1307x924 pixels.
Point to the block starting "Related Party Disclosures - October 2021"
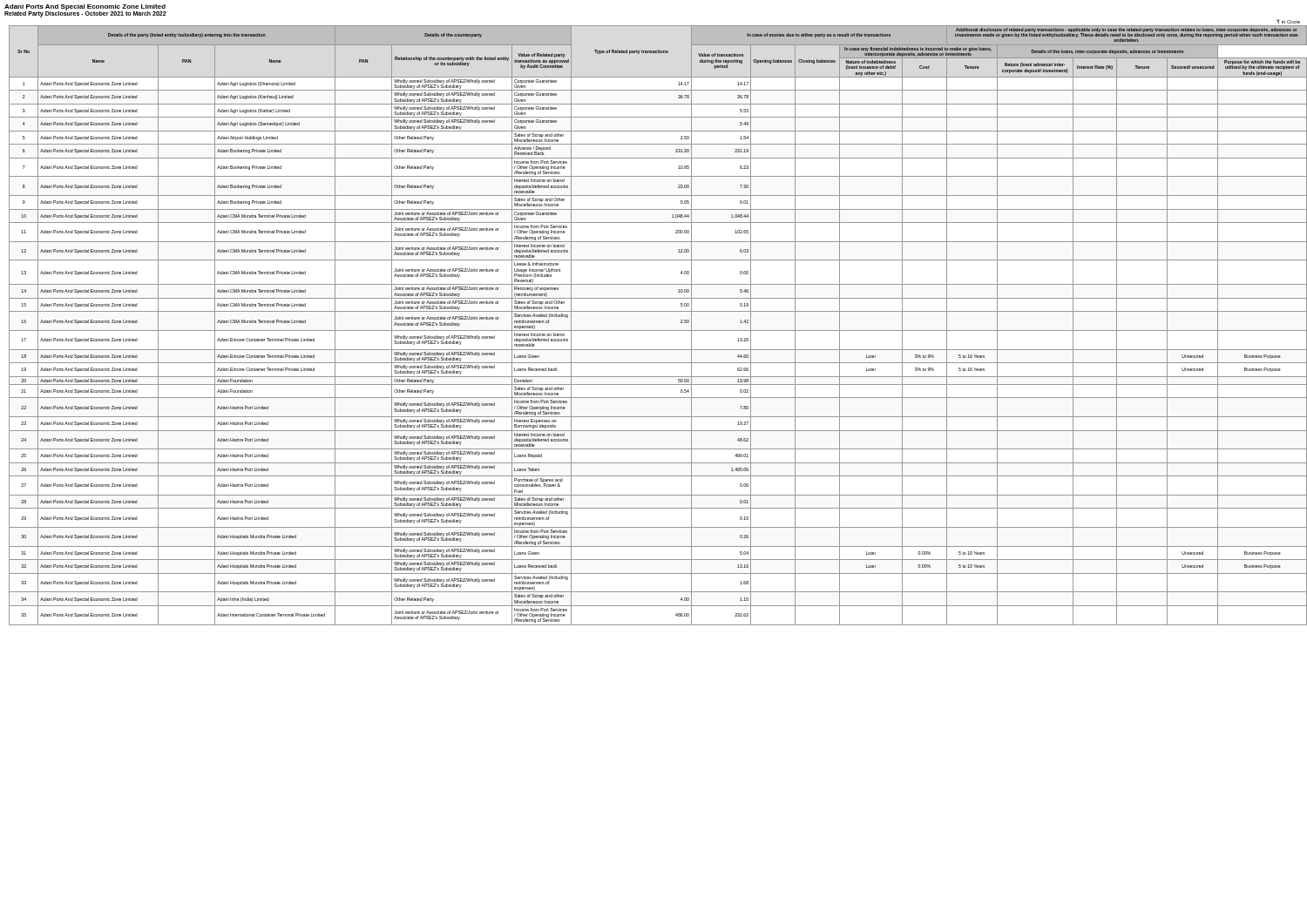click(85, 13)
